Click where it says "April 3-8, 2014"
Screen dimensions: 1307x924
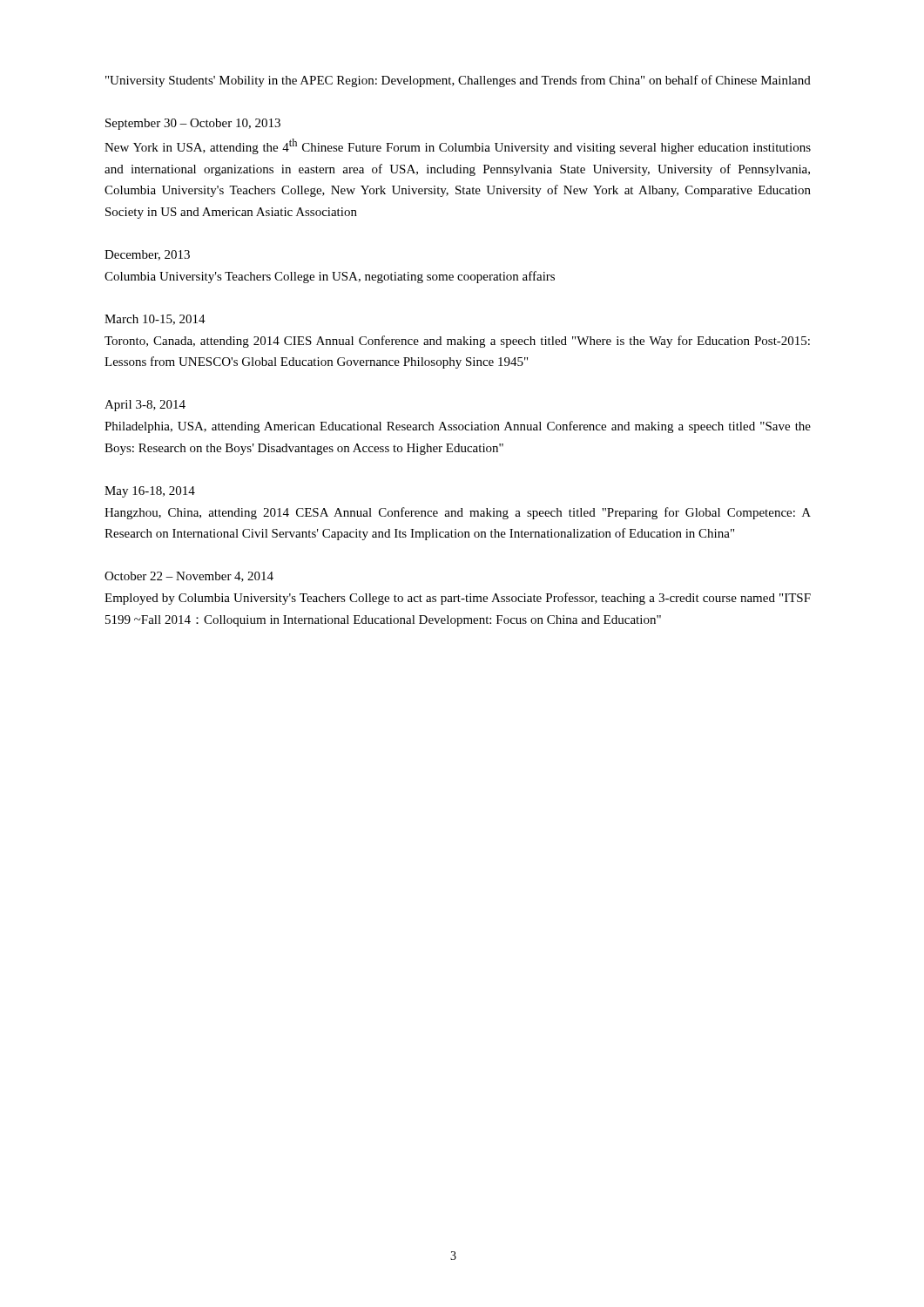[x=145, y=404]
